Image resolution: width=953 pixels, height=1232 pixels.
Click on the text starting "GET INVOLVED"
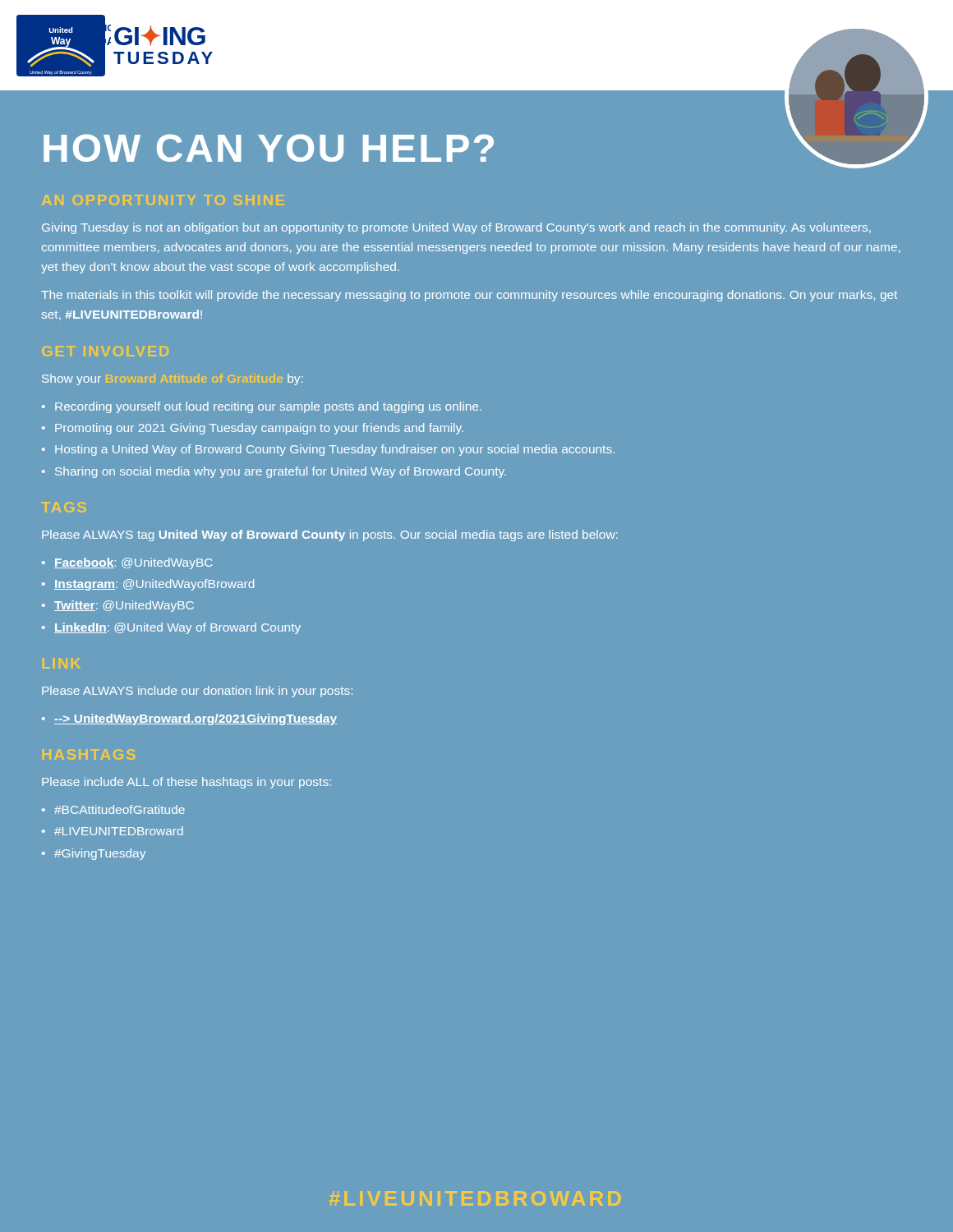click(x=106, y=351)
